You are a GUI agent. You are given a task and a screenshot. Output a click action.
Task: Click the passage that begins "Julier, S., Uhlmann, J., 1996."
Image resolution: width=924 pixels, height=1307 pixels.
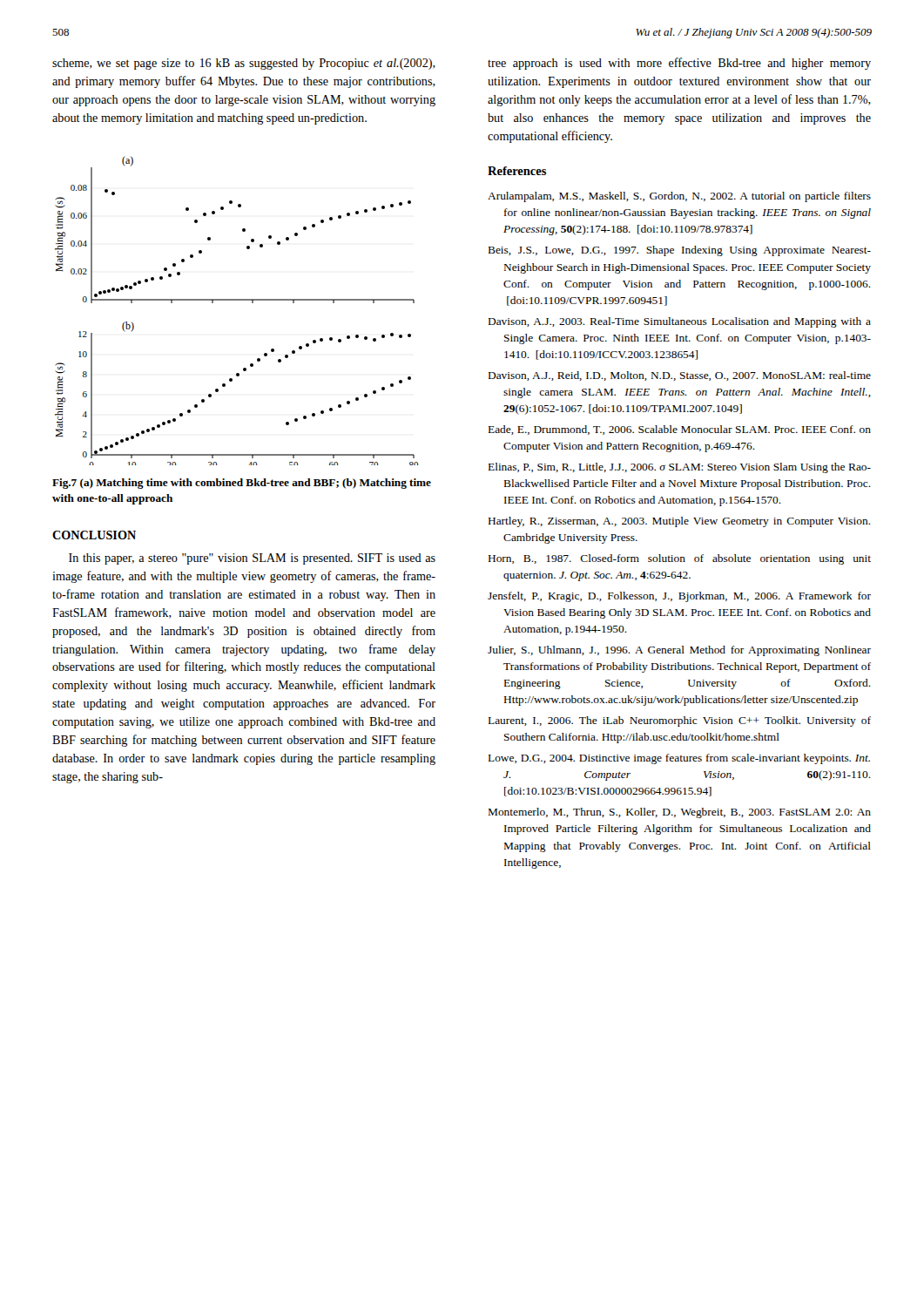click(x=679, y=675)
